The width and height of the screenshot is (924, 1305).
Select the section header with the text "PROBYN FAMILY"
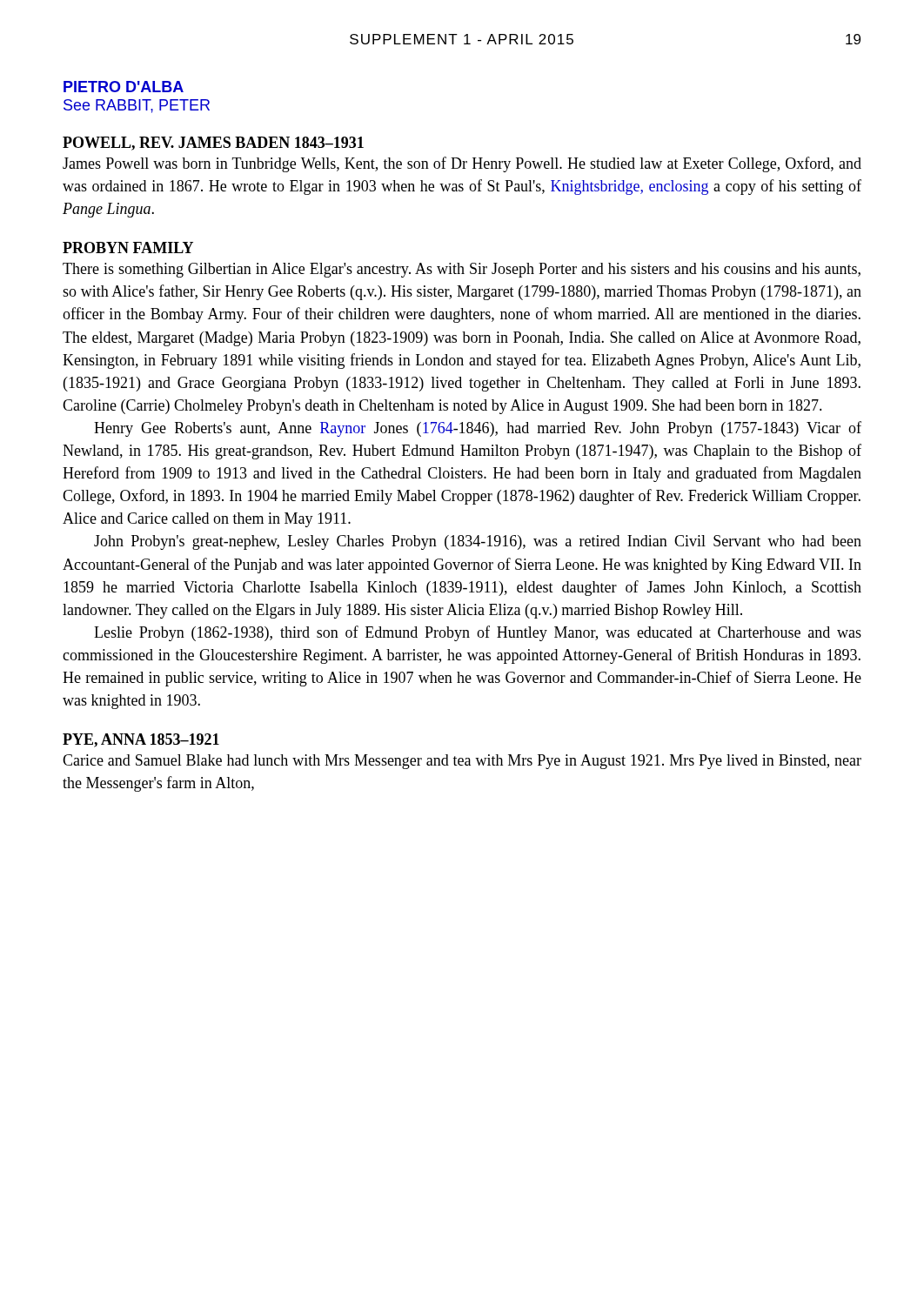click(128, 248)
